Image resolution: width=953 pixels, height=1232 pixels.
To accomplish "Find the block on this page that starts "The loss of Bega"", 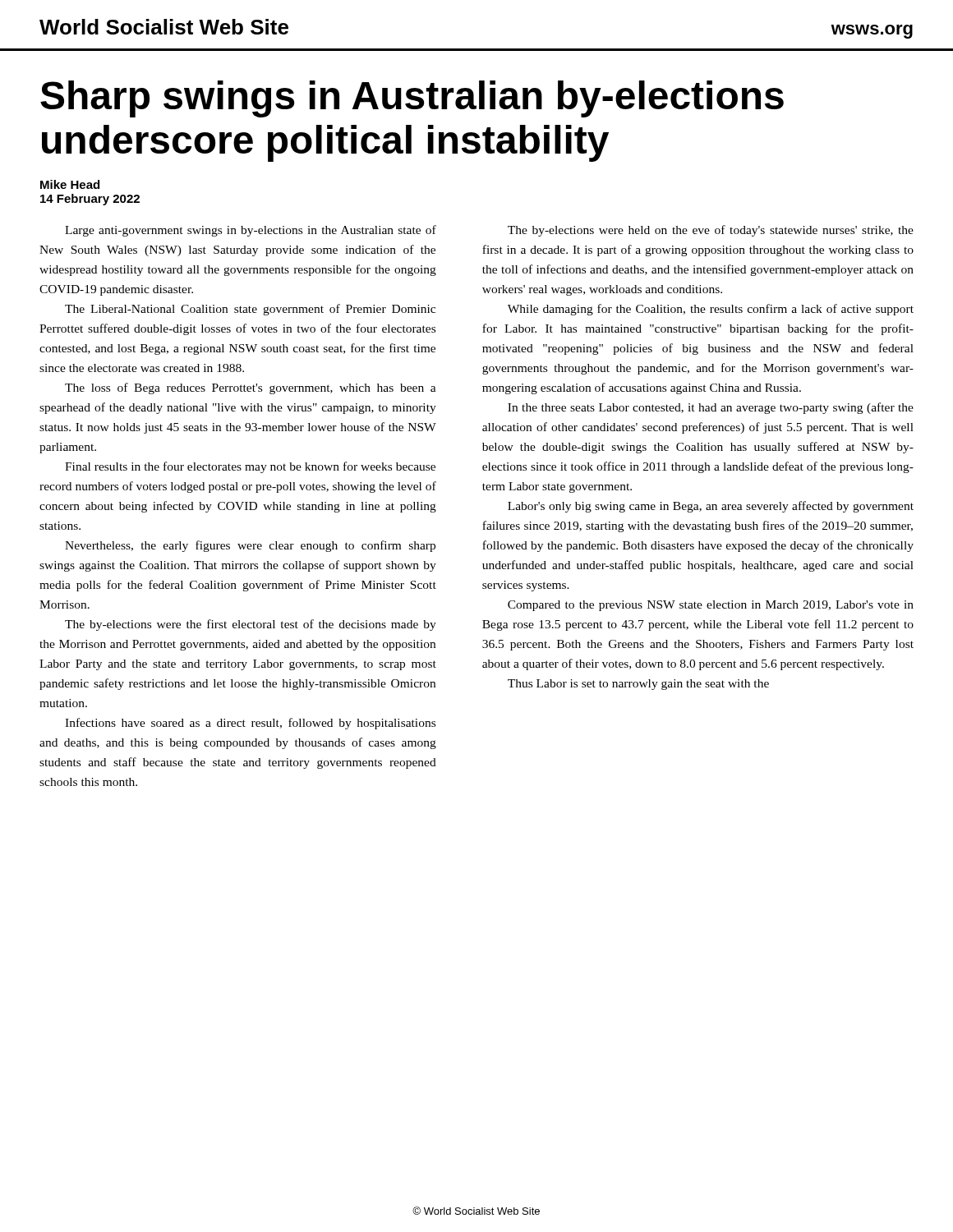I will pyautogui.click(x=238, y=417).
